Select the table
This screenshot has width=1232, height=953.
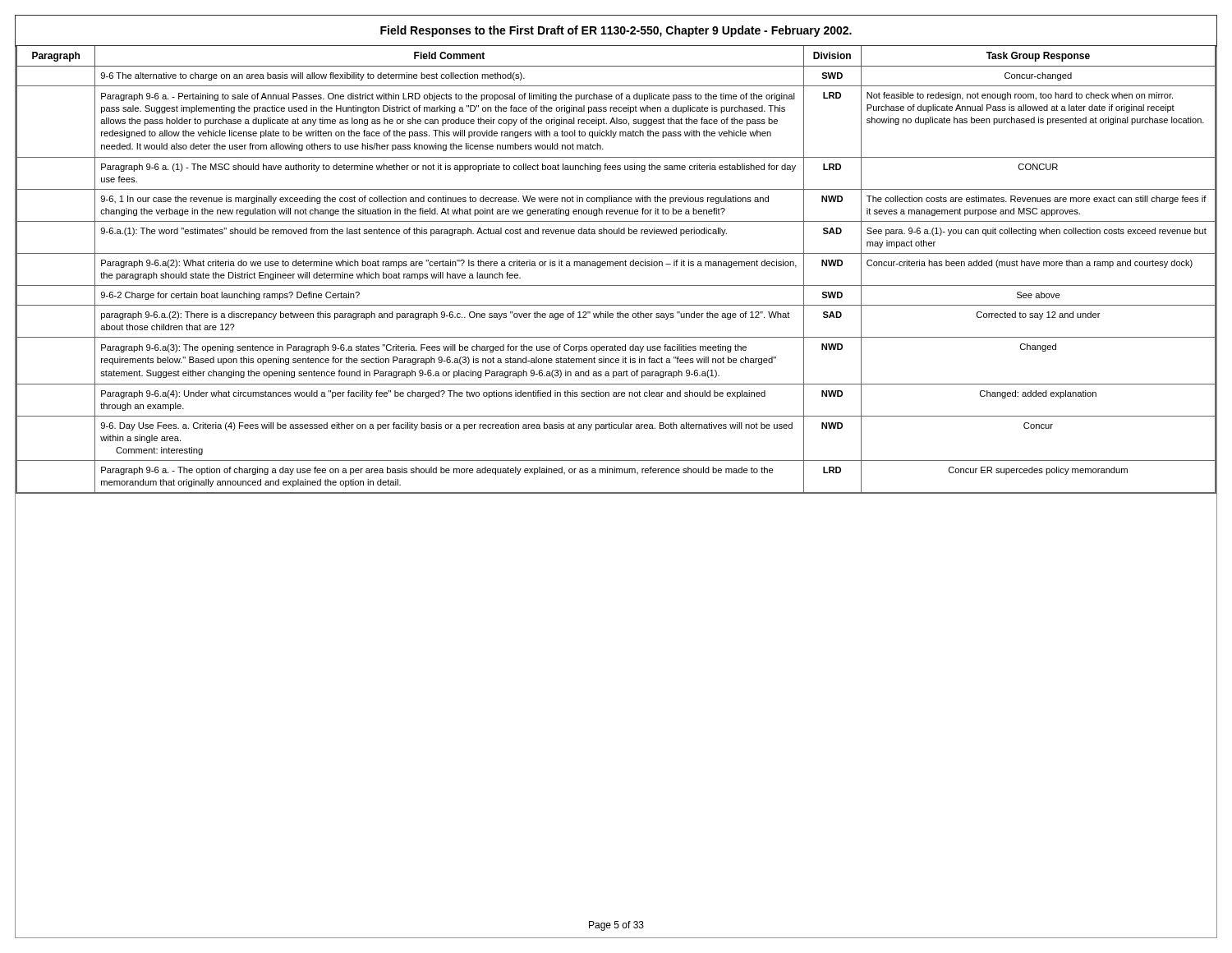point(616,270)
